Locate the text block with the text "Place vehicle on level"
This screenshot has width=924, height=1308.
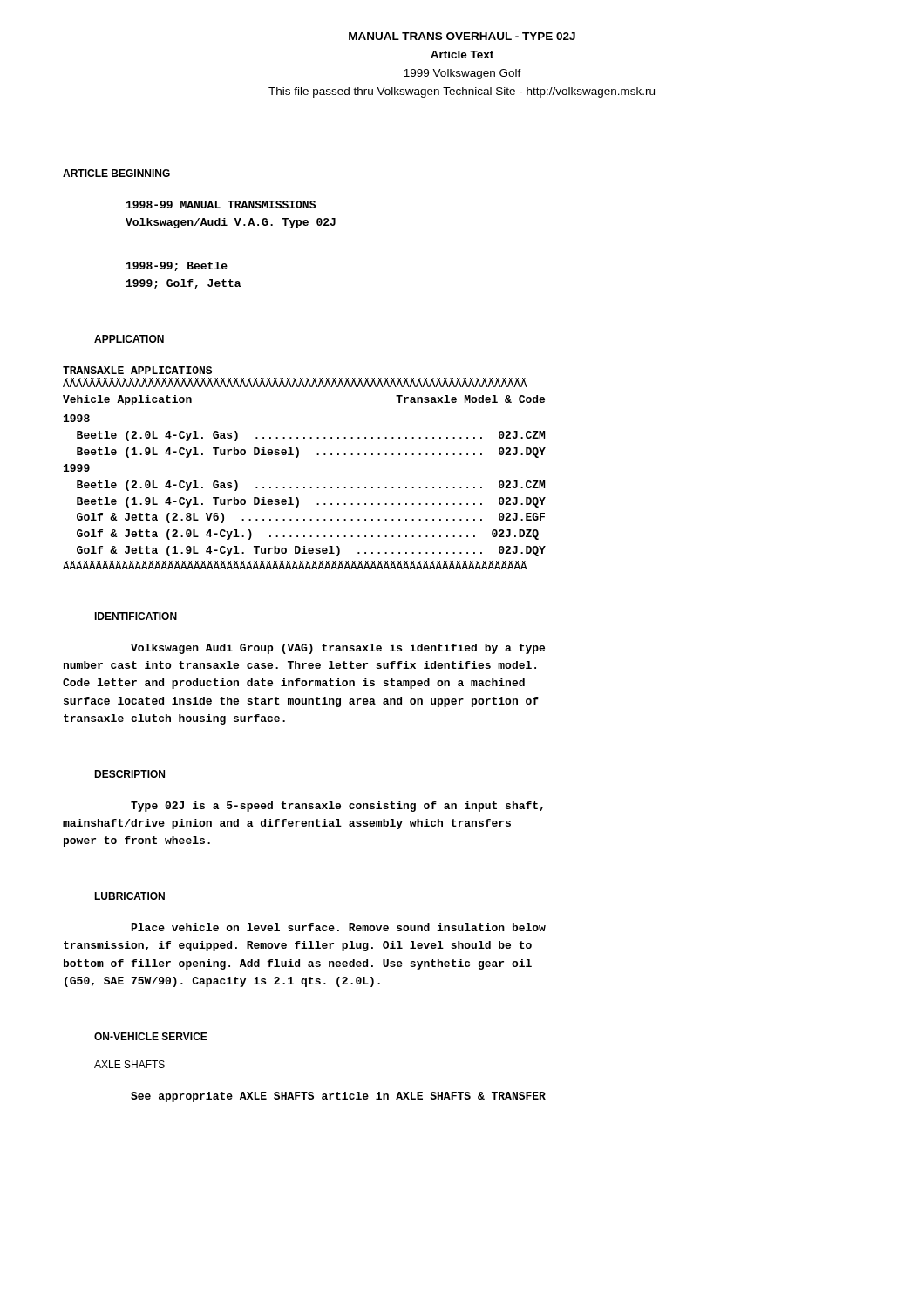[304, 955]
